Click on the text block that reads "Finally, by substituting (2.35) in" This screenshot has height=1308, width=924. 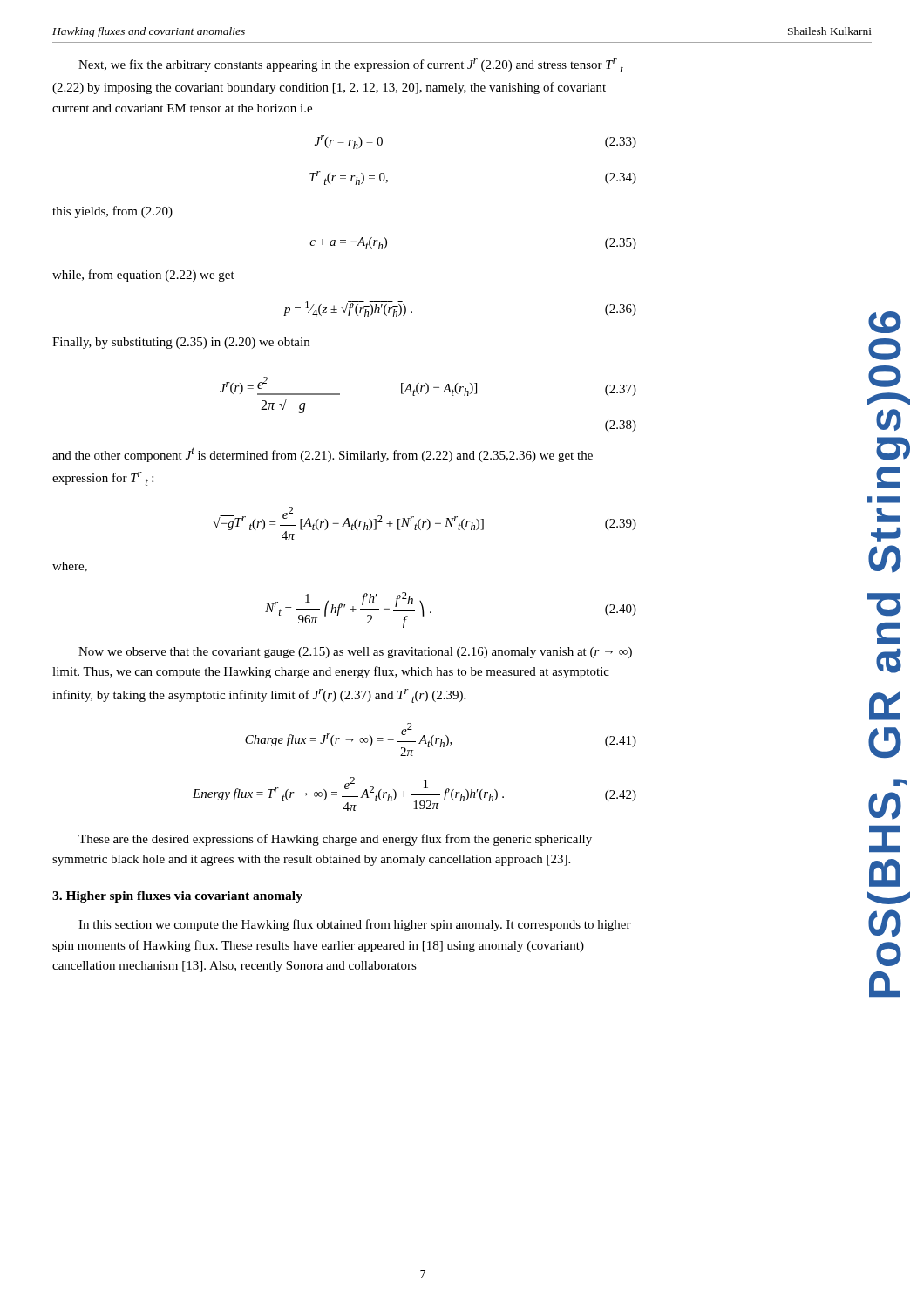[181, 343]
